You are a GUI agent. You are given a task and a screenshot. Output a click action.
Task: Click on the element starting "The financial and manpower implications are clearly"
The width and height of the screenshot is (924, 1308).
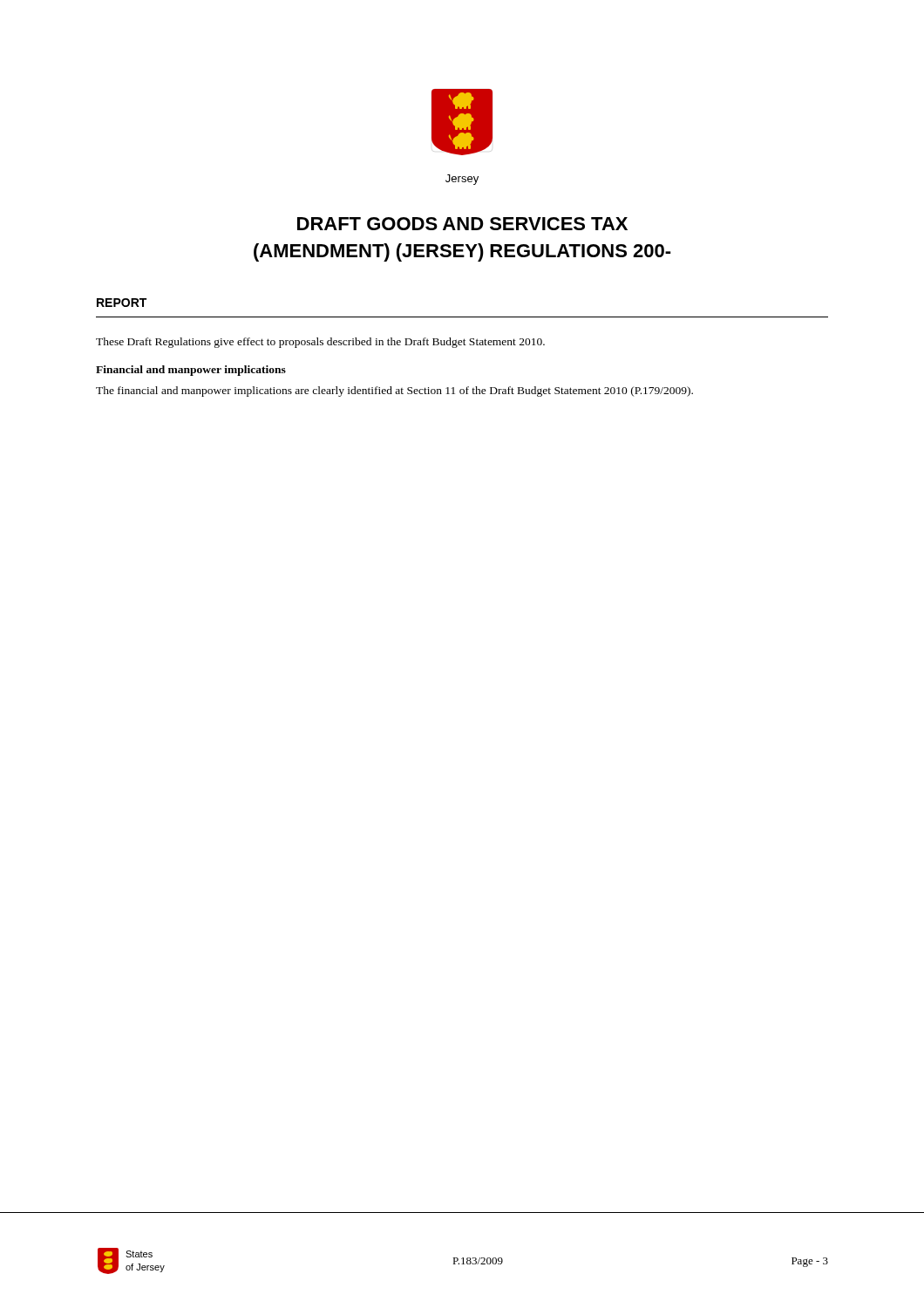point(395,390)
